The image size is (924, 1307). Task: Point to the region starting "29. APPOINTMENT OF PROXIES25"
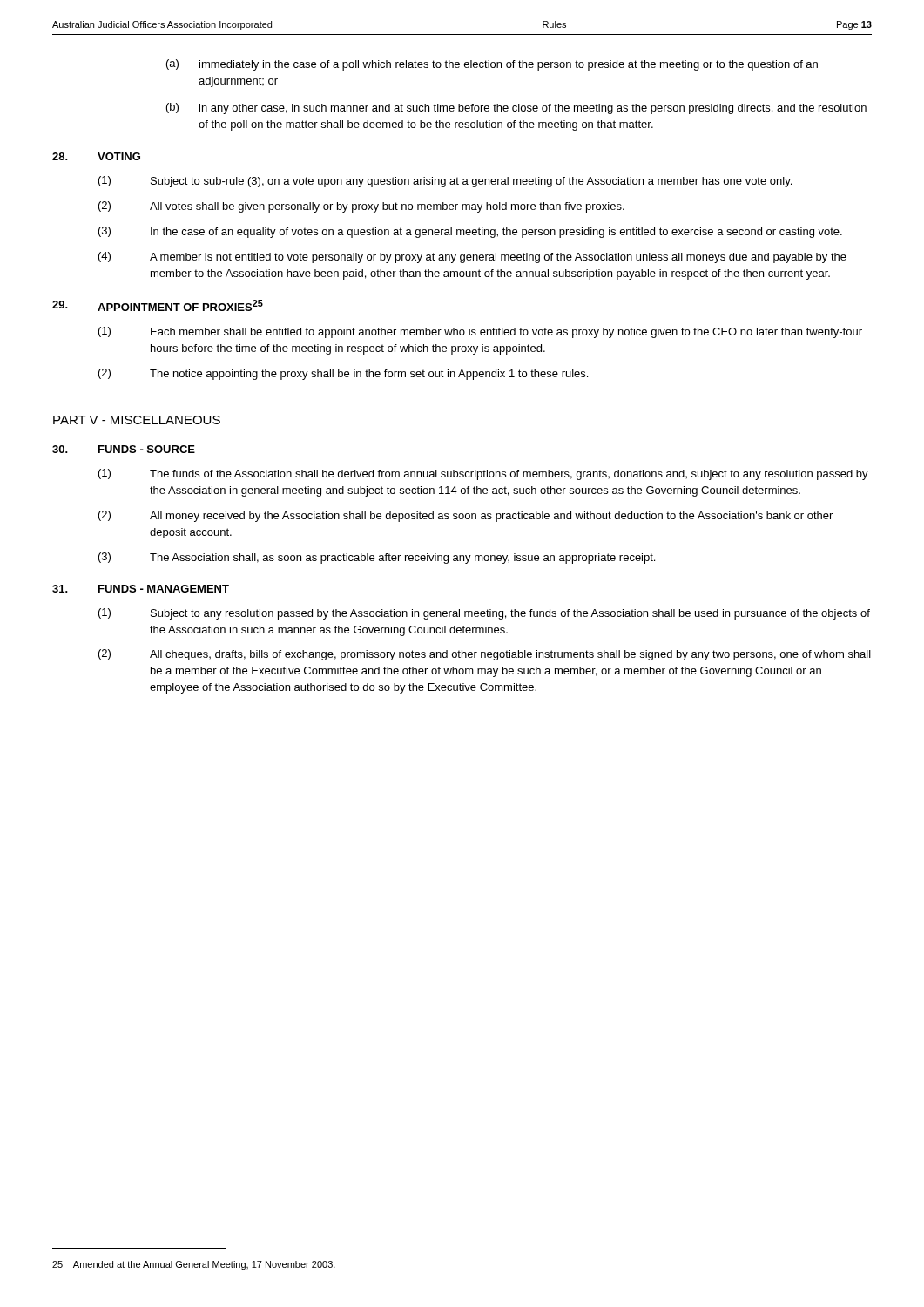pyautogui.click(x=158, y=306)
